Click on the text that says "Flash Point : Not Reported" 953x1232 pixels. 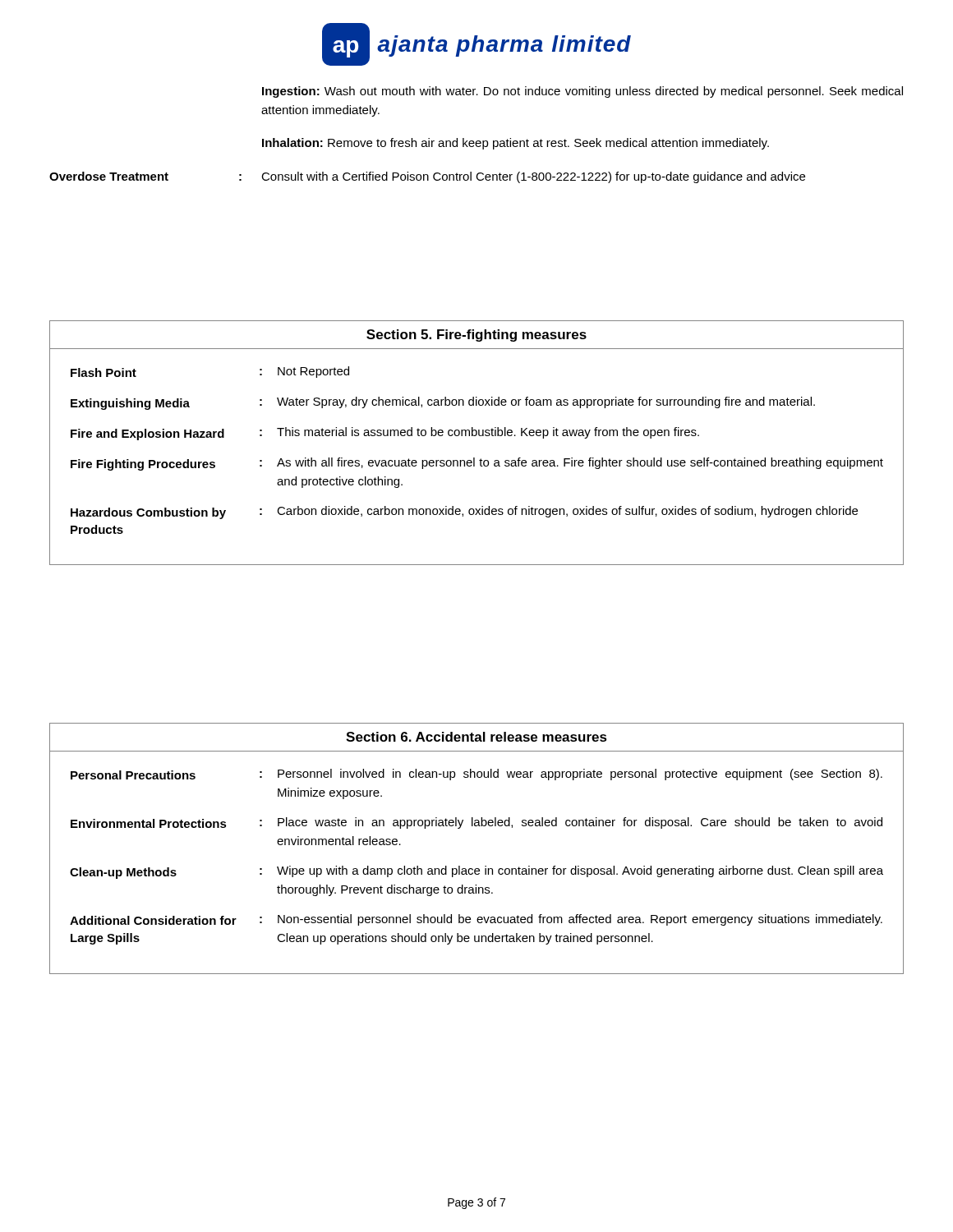click(98, 372)
